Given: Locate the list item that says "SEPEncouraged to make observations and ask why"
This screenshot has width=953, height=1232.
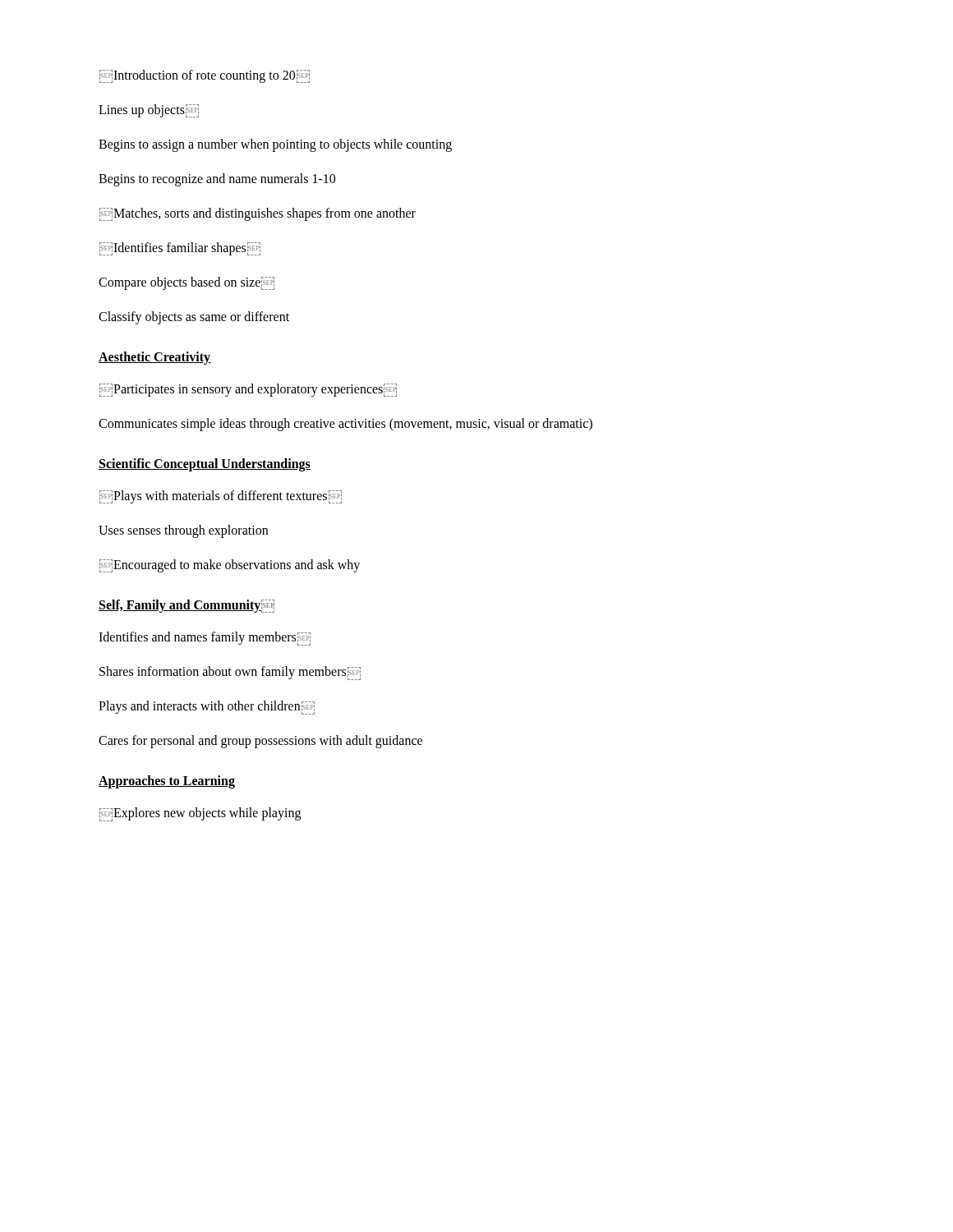Looking at the screenshot, I should tap(230, 565).
